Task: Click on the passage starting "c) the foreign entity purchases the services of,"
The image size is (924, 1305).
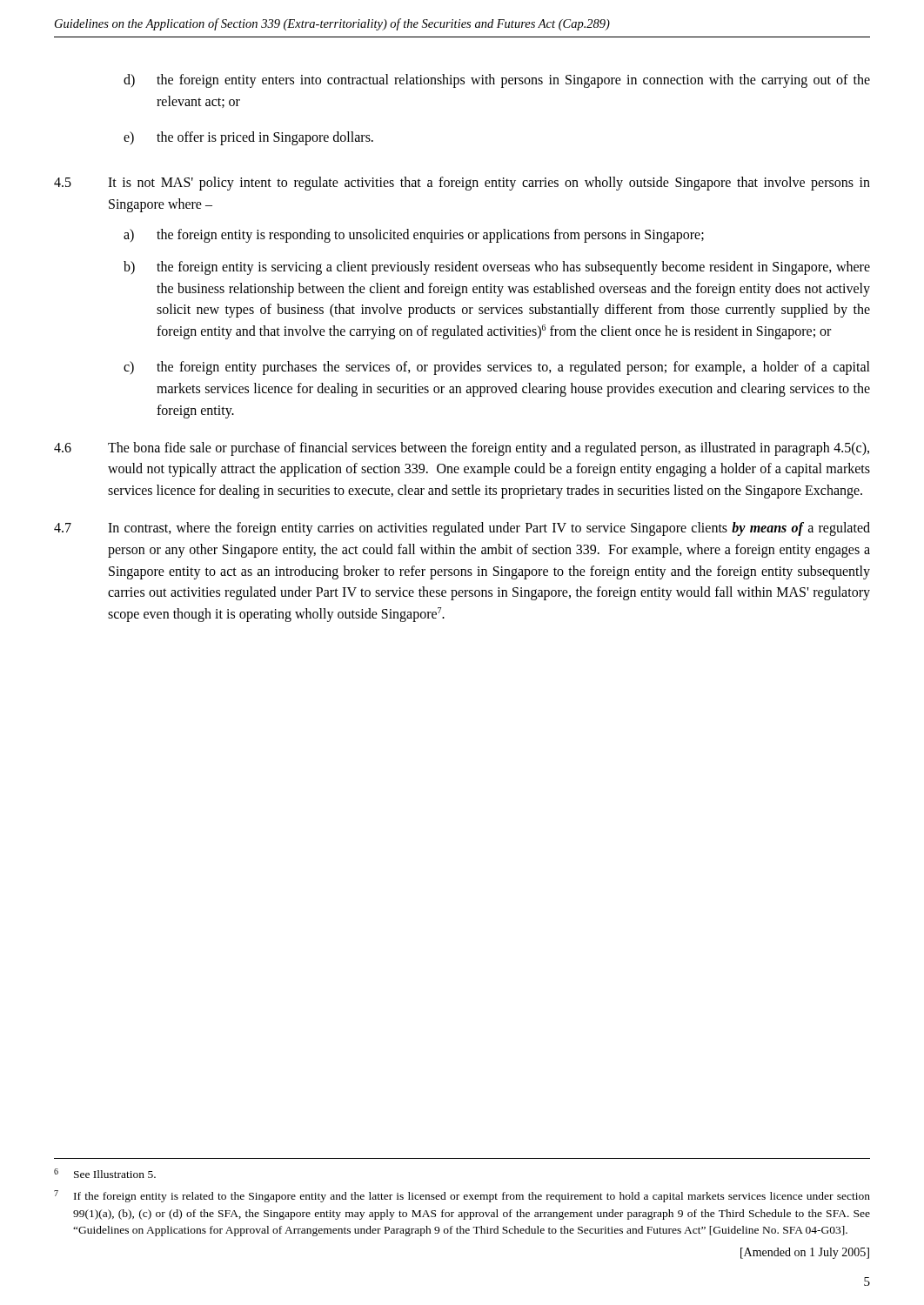Action: (x=497, y=389)
